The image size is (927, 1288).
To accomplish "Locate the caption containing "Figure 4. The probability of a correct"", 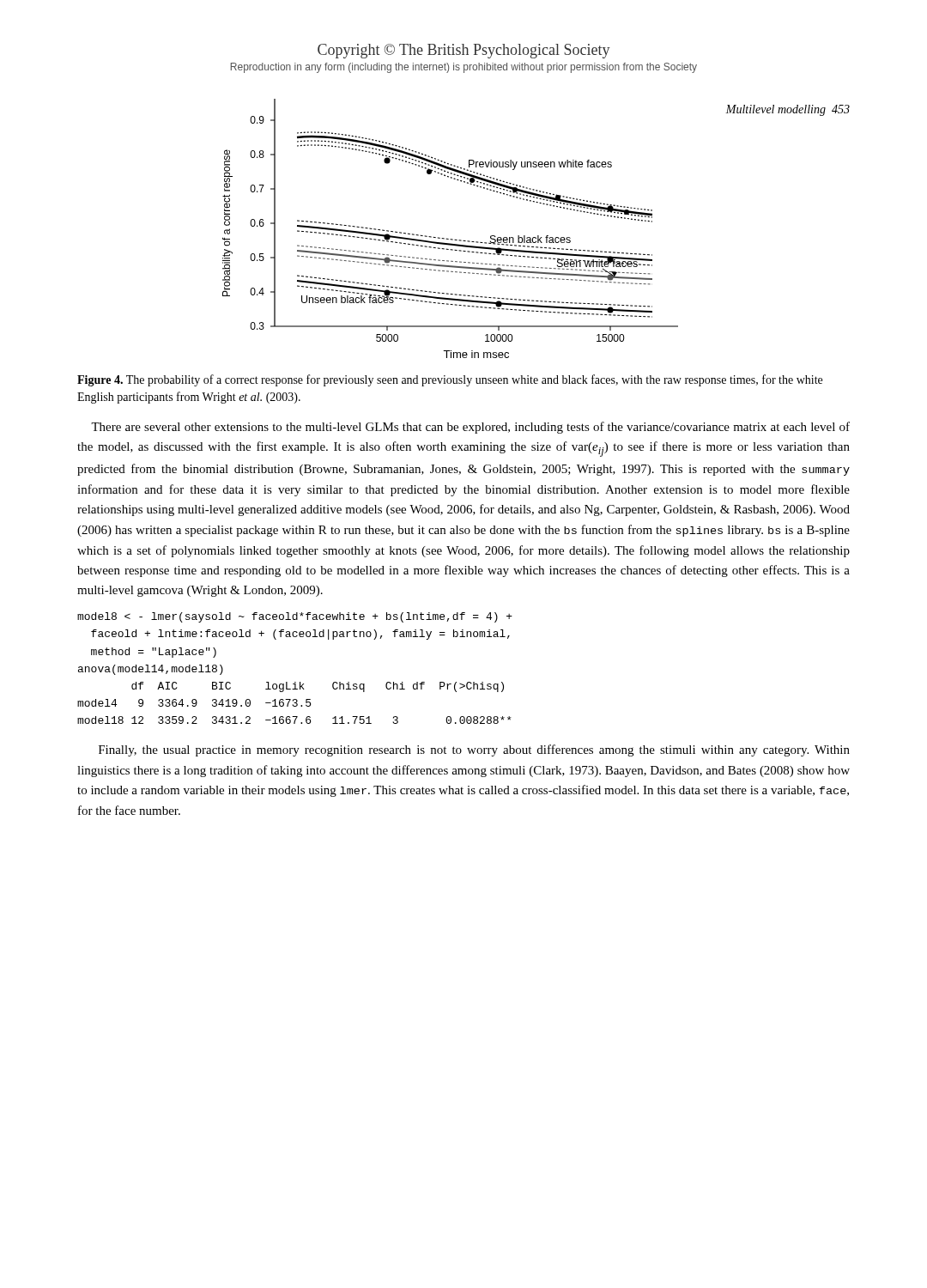I will coord(450,389).
